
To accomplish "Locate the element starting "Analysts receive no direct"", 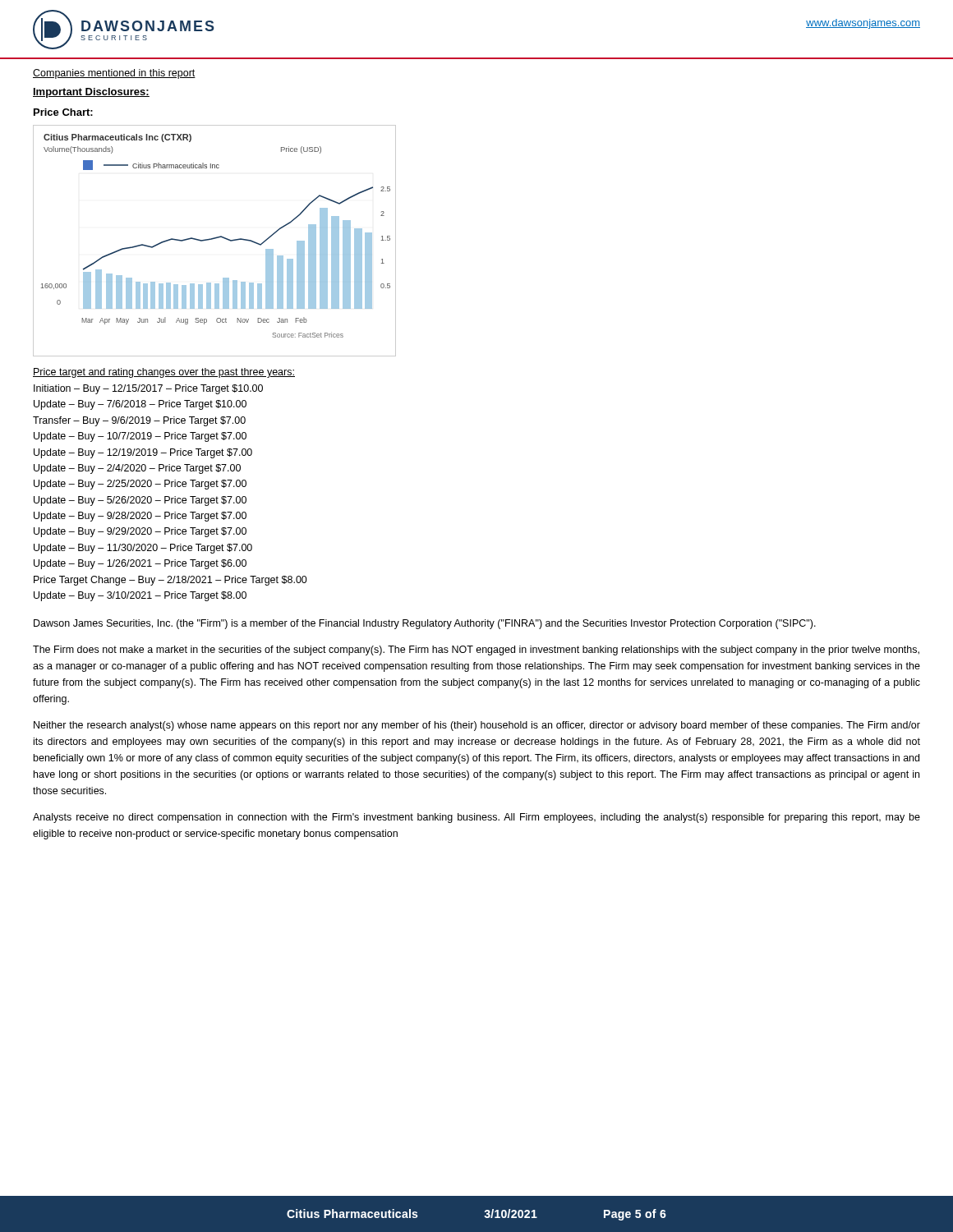I will (x=476, y=826).
